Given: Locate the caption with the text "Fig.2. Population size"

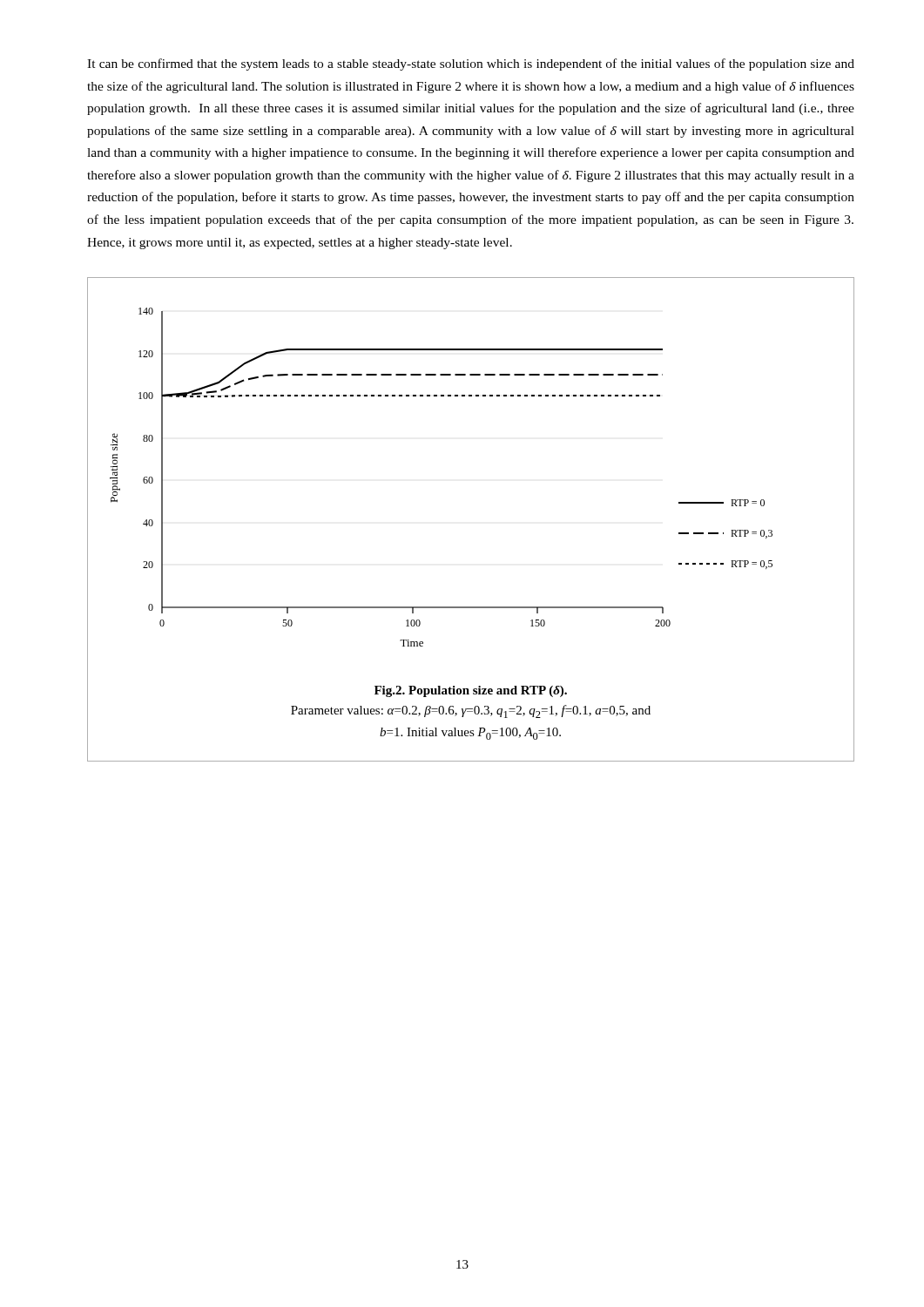Looking at the screenshot, I should [x=471, y=713].
